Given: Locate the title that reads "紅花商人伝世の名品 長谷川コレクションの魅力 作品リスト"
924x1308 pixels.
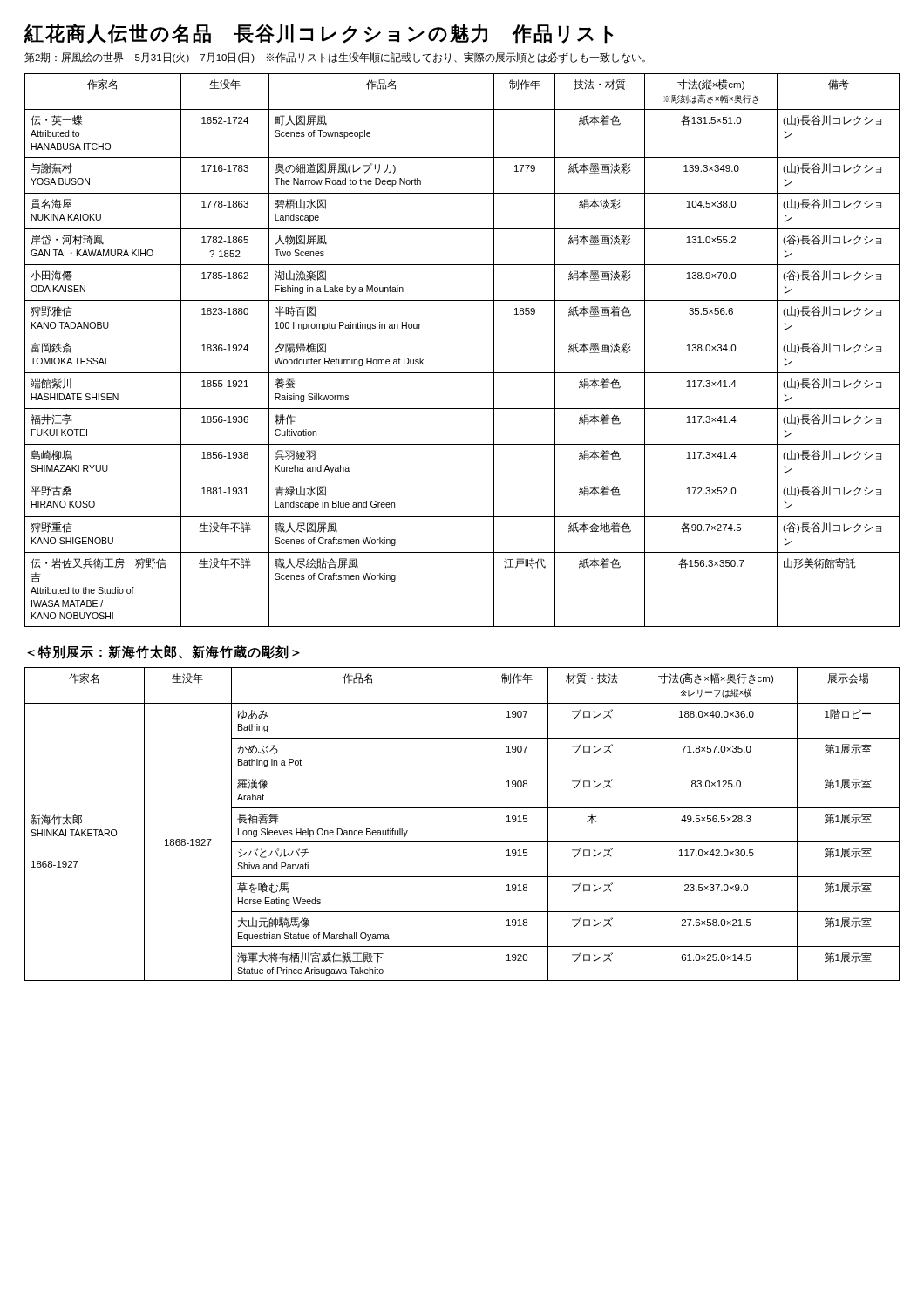Looking at the screenshot, I should click(322, 34).
